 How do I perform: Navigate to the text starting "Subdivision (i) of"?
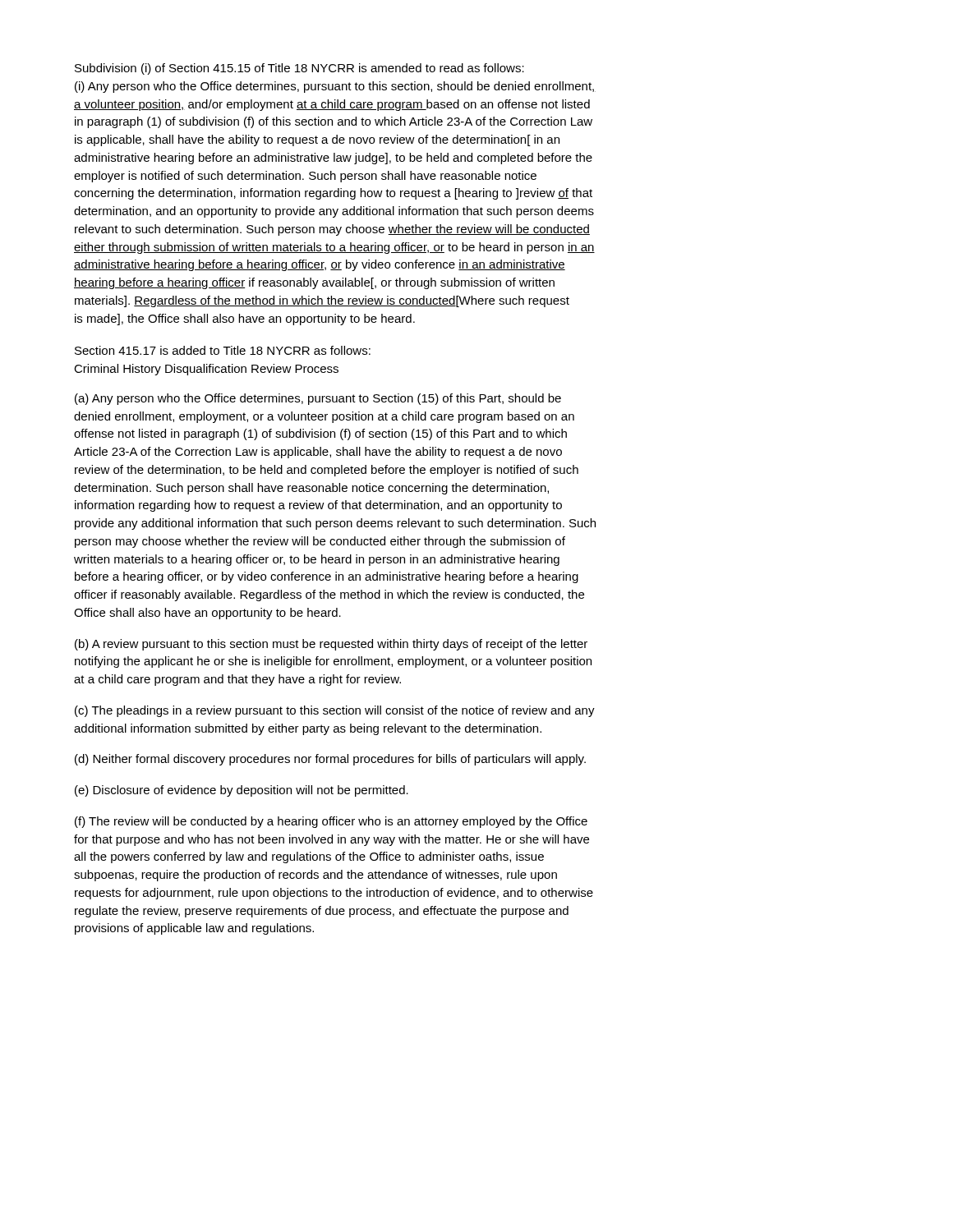[335, 193]
